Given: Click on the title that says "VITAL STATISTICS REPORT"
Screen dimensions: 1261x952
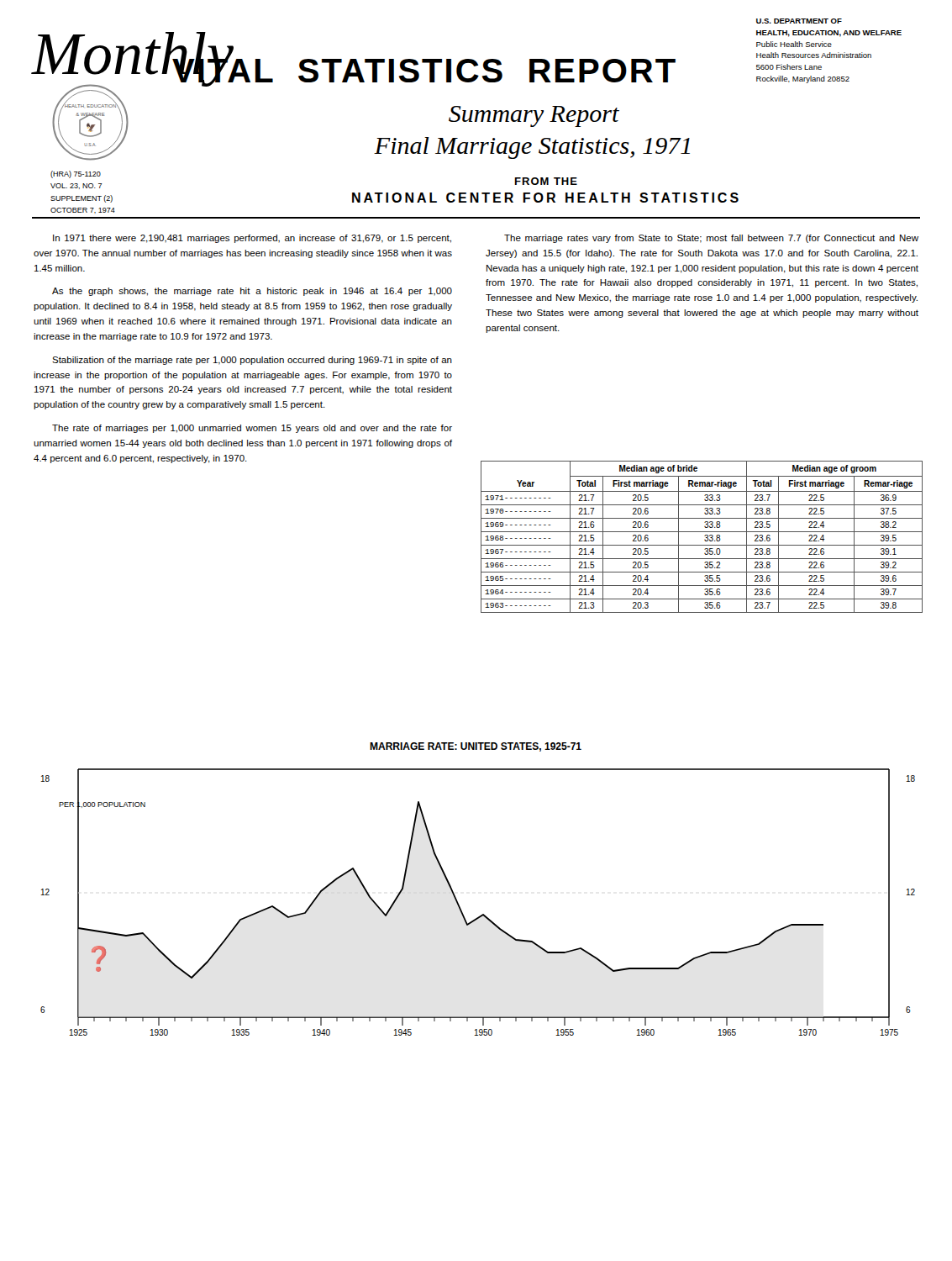Looking at the screenshot, I should [425, 71].
